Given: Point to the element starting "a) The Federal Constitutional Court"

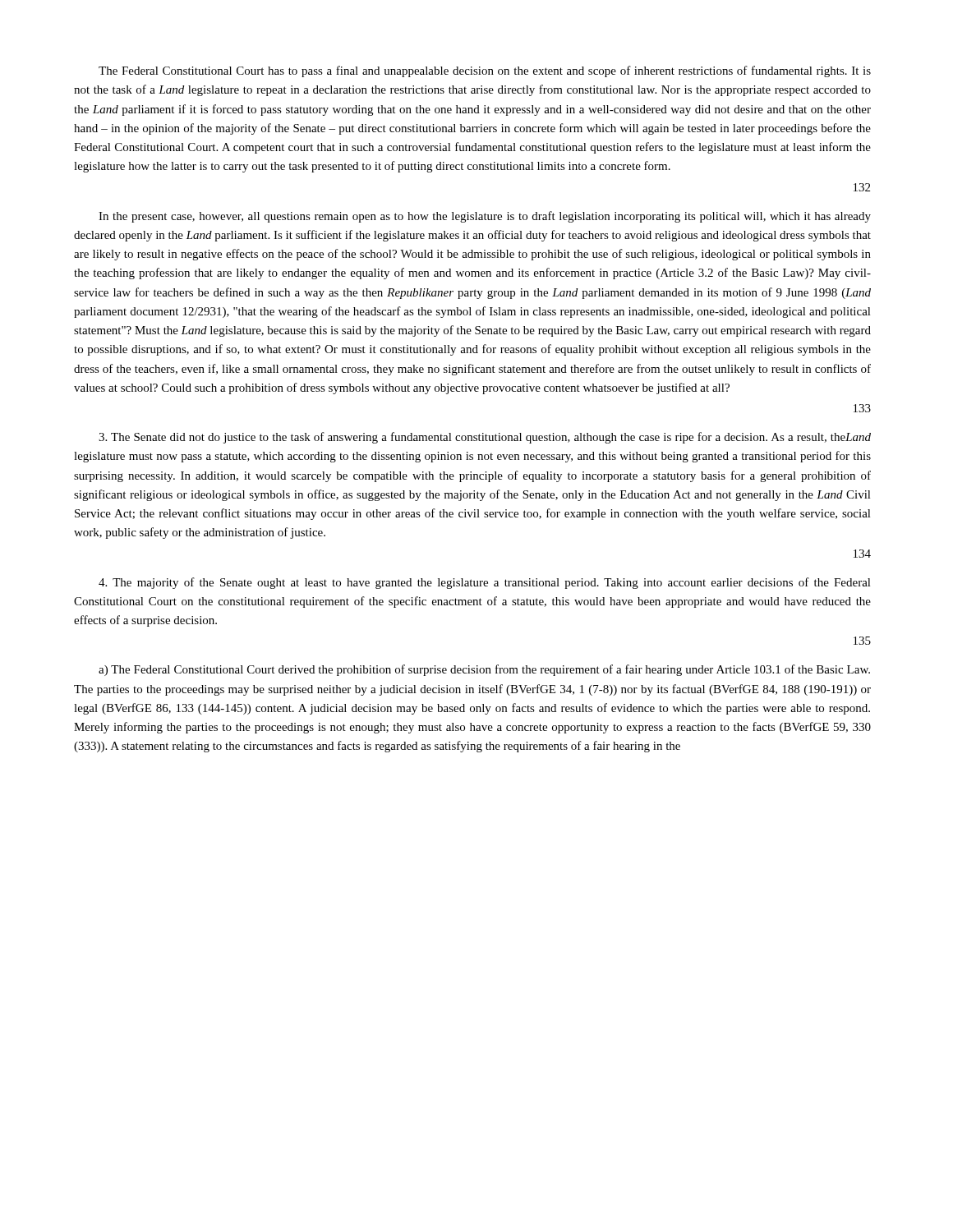Looking at the screenshot, I should click(472, 708).
